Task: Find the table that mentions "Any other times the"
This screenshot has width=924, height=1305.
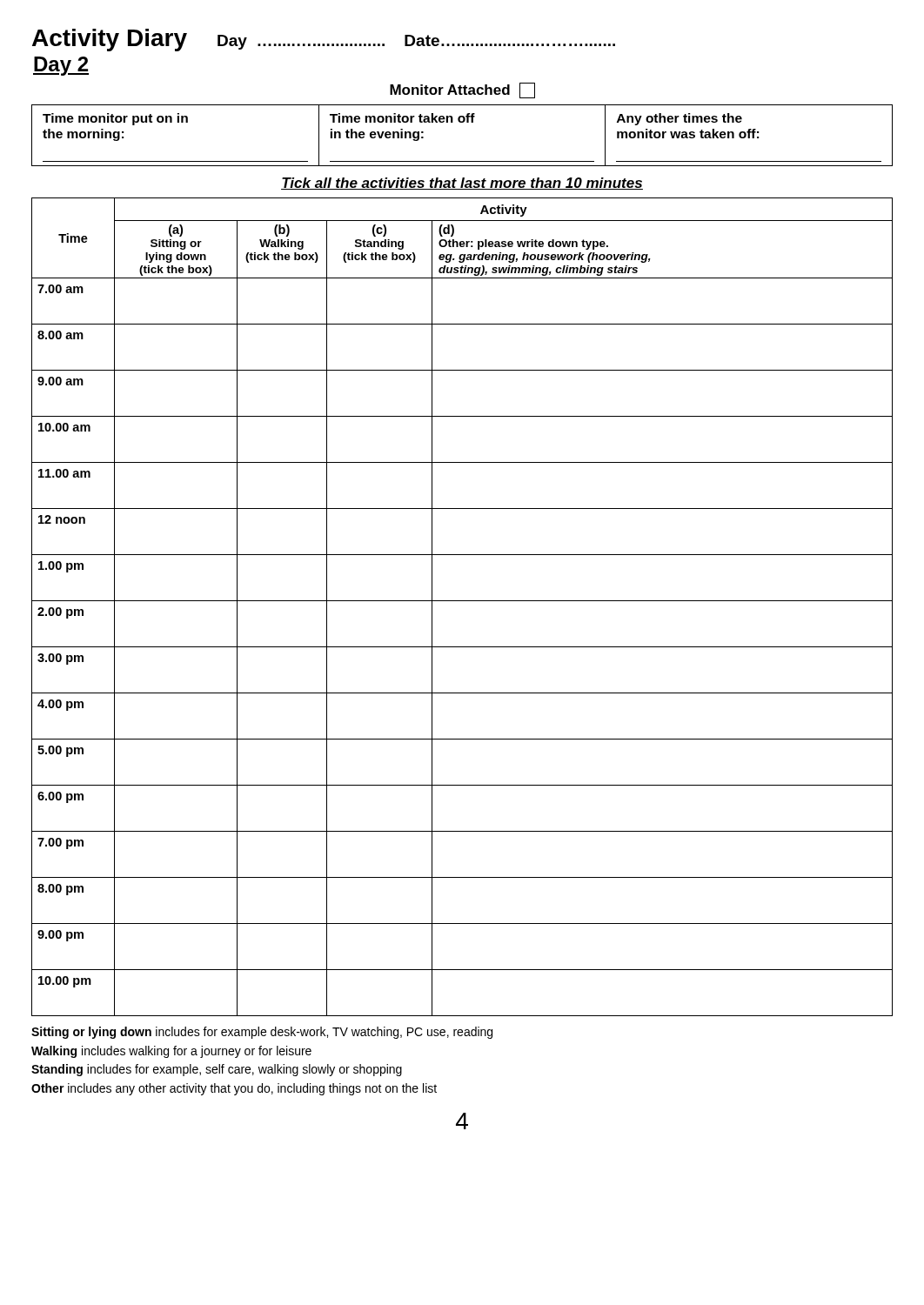Action: [x=462, y=135]
